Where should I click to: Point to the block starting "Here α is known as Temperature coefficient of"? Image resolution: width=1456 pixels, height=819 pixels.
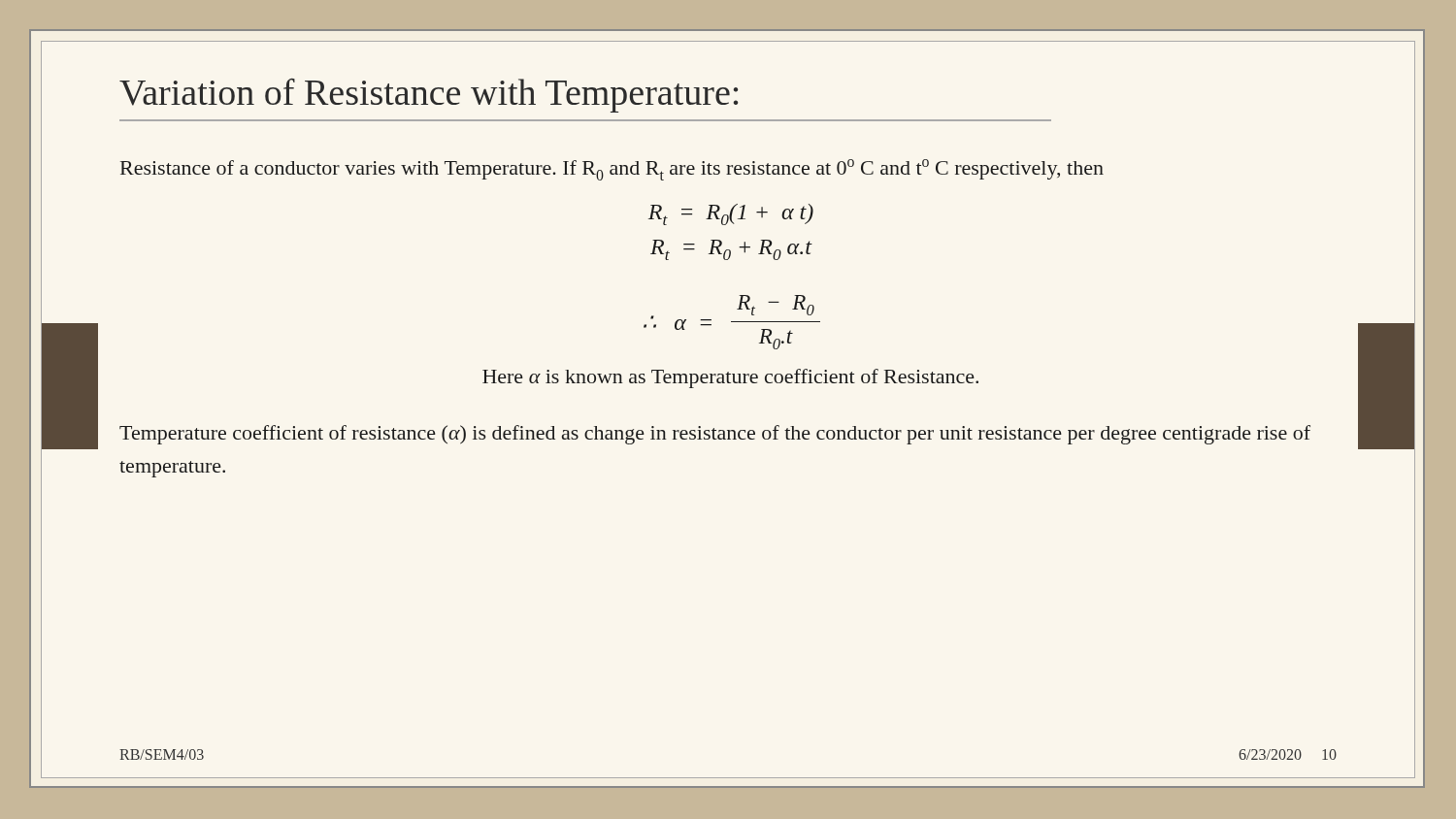pyautogui.click(x=731, y=376)
